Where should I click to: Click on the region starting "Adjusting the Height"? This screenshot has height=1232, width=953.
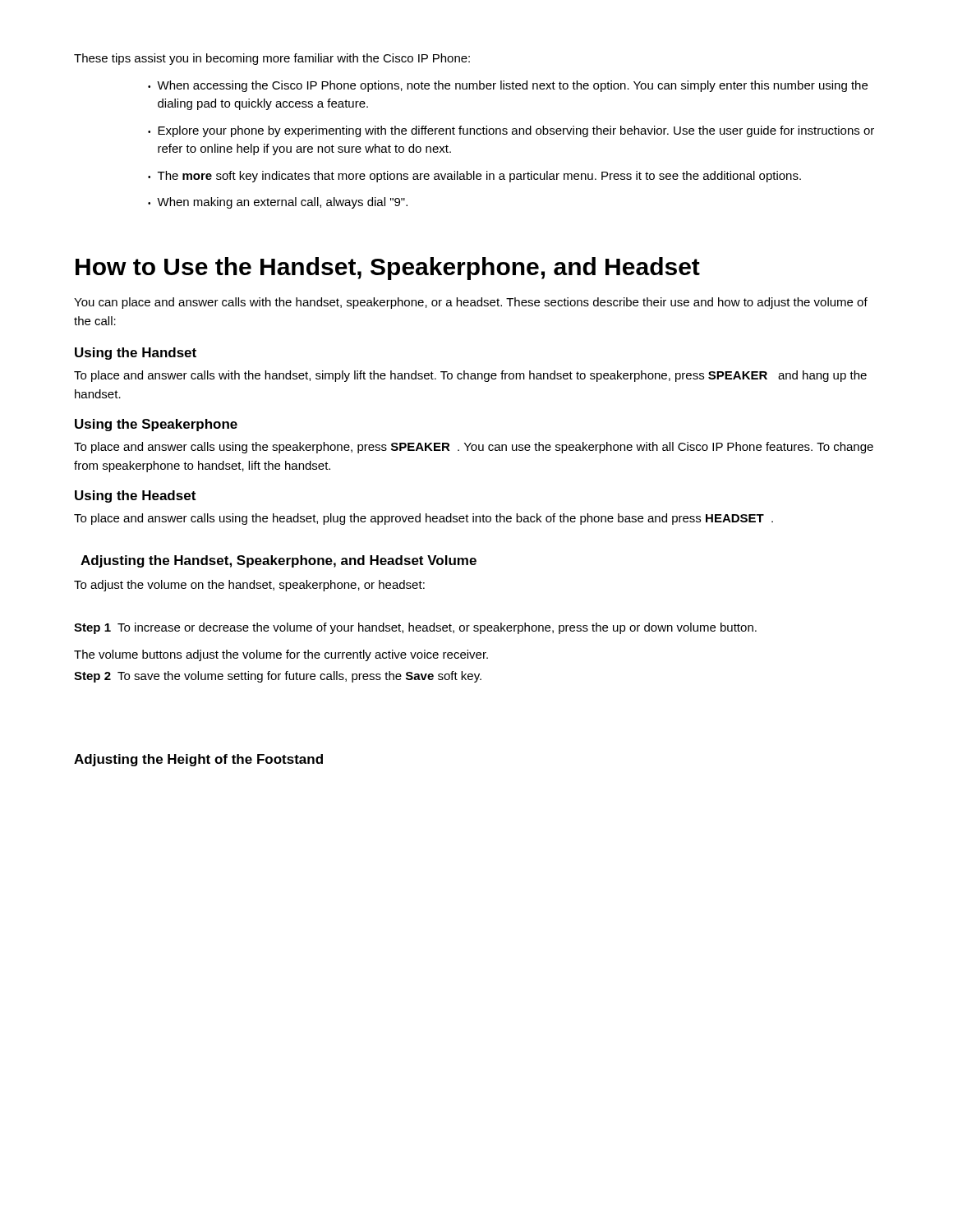[x=199, y=759]
